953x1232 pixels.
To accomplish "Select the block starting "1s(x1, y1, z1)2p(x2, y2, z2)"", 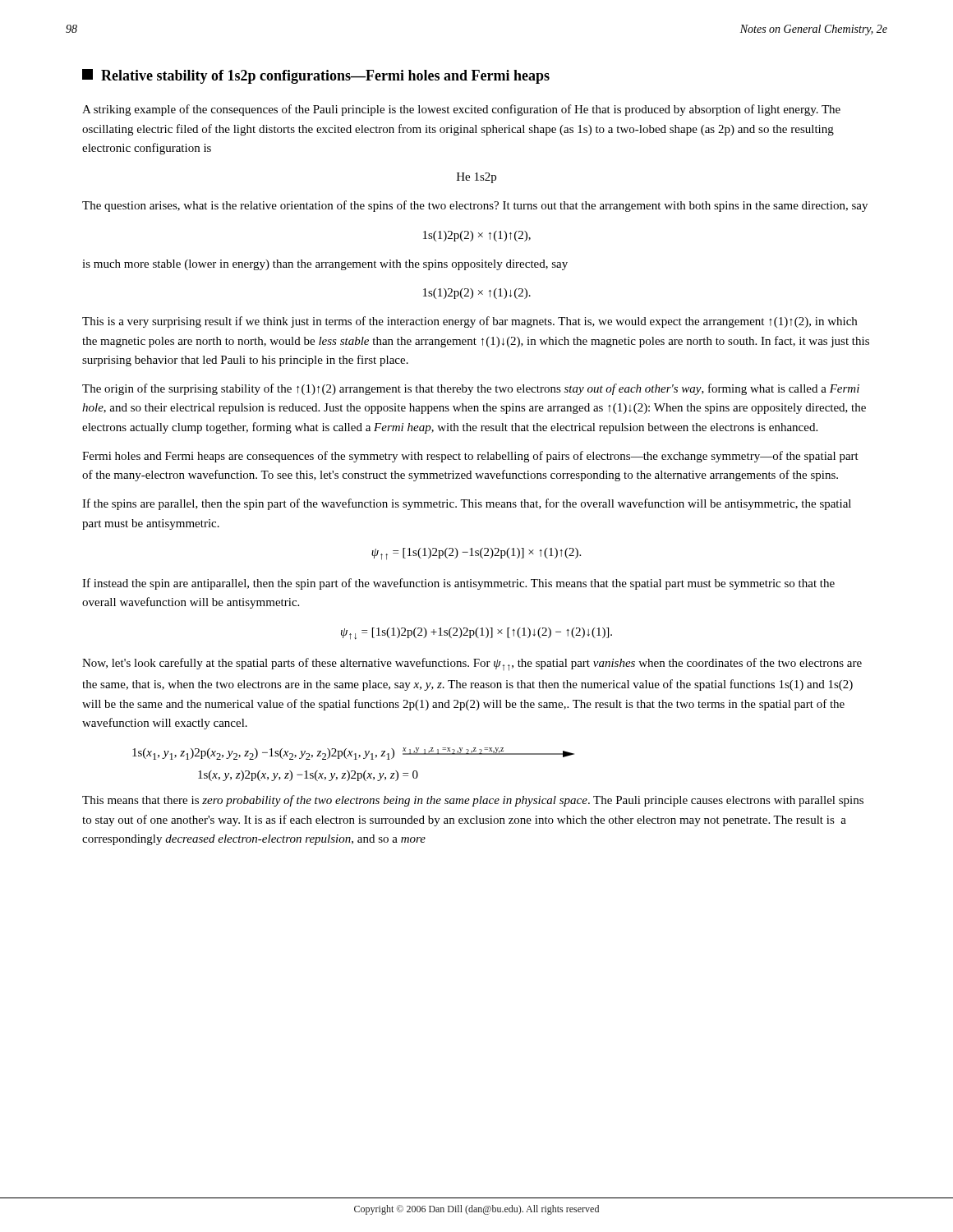I will (501, 764).
